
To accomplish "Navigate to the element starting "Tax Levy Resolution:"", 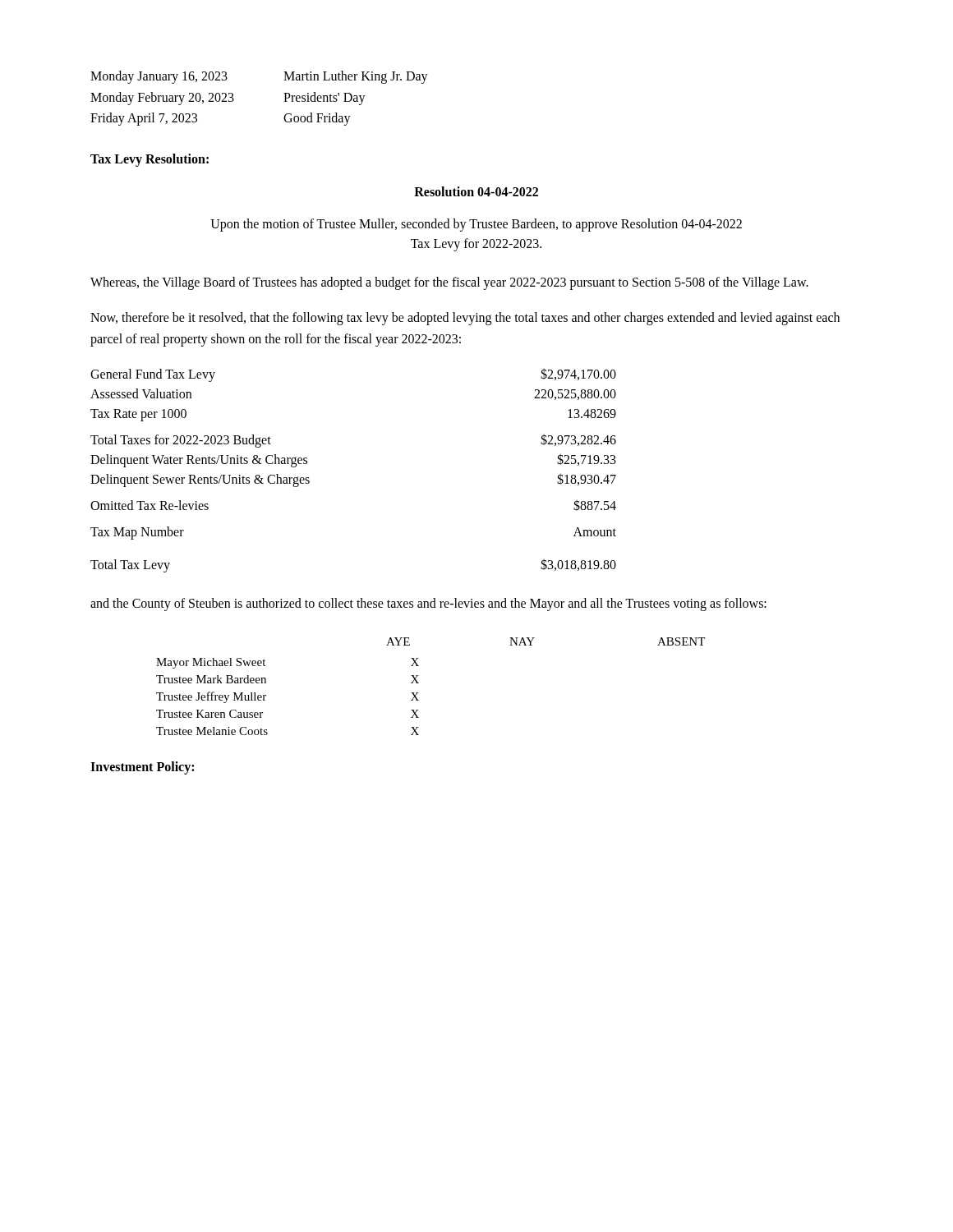I will point(150,159).
